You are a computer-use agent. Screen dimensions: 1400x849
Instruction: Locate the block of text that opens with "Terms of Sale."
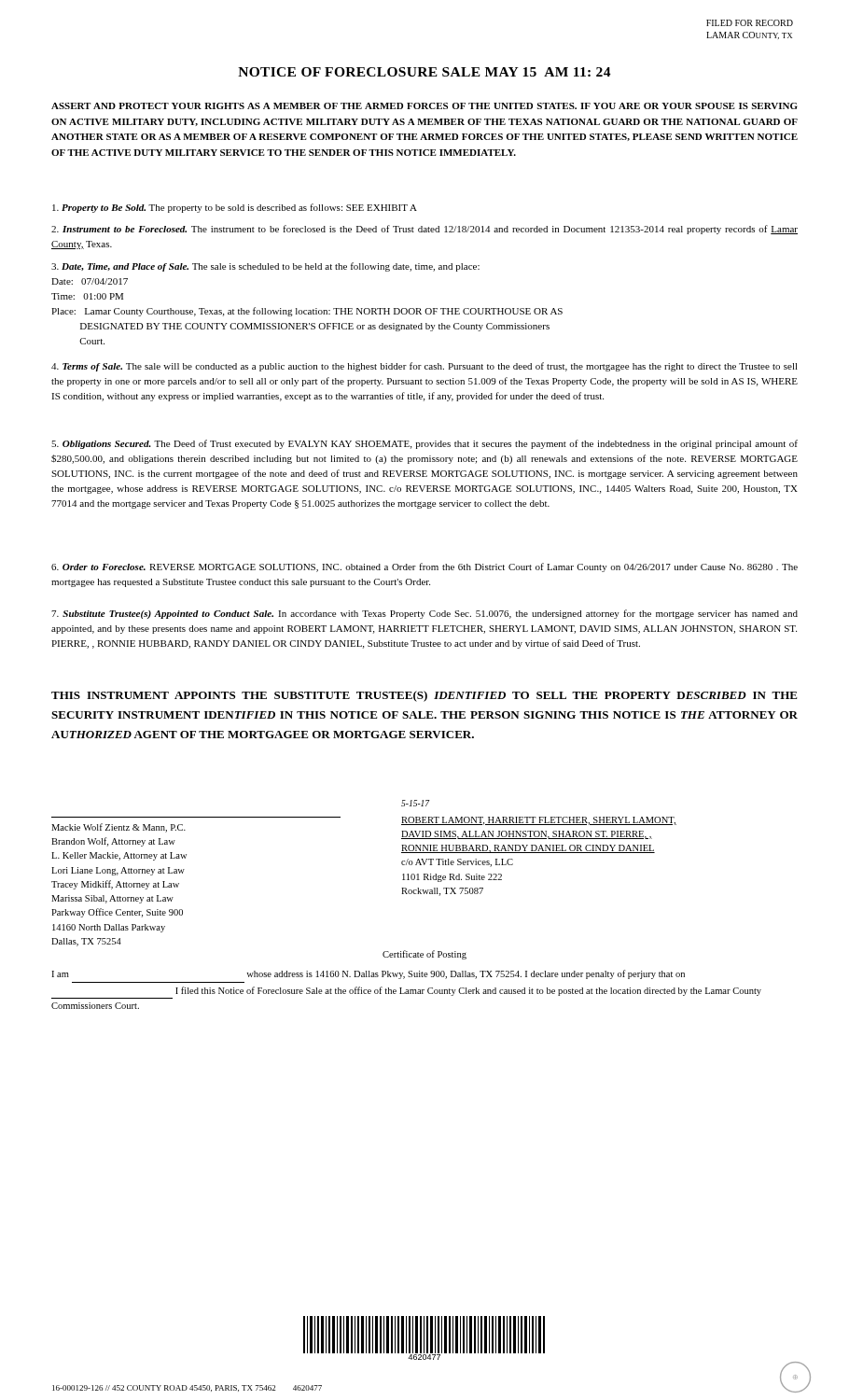coord(424,381)
